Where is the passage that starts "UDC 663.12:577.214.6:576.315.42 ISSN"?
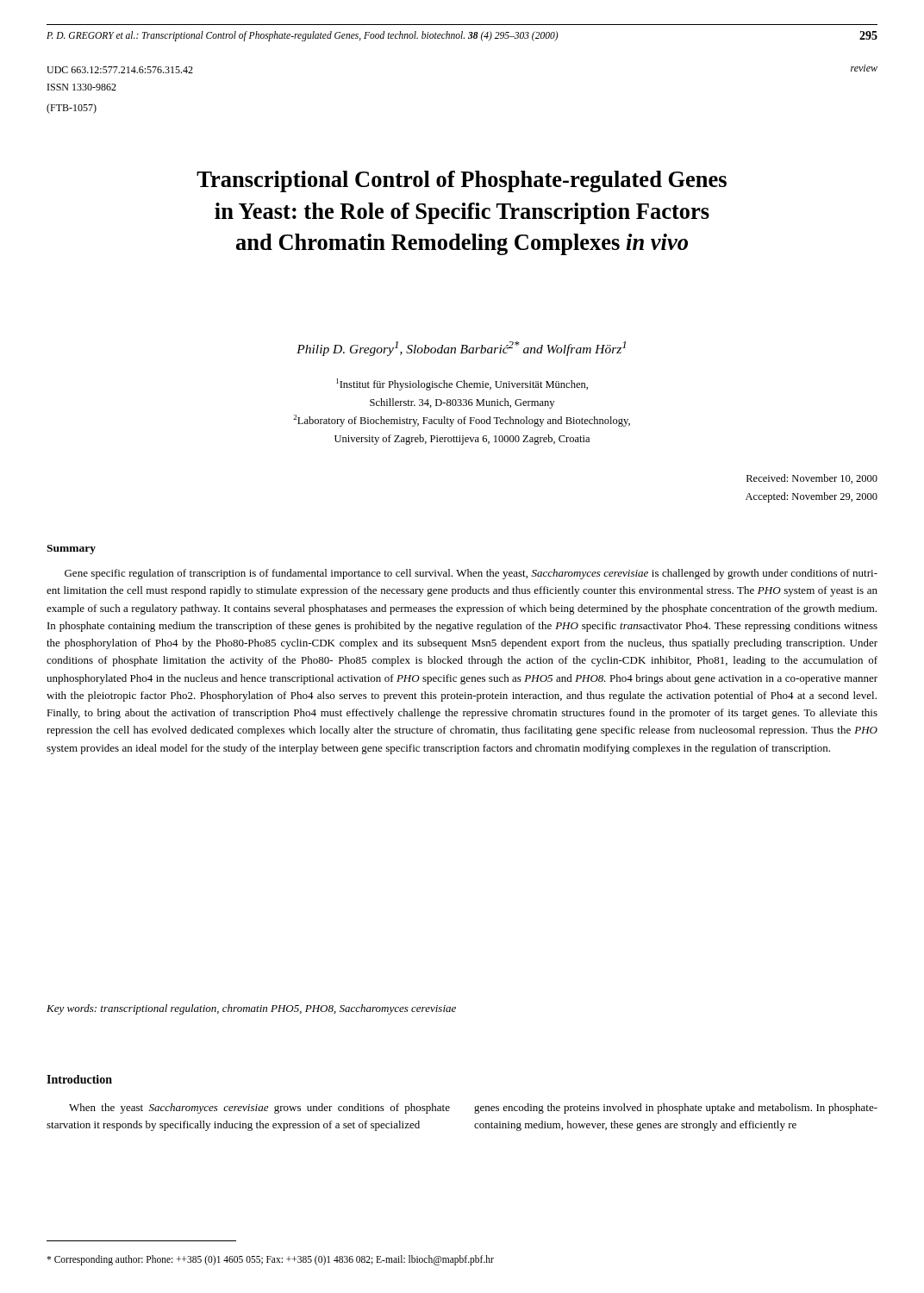Viewport: 924px width, 1293px height. point(120,78)
